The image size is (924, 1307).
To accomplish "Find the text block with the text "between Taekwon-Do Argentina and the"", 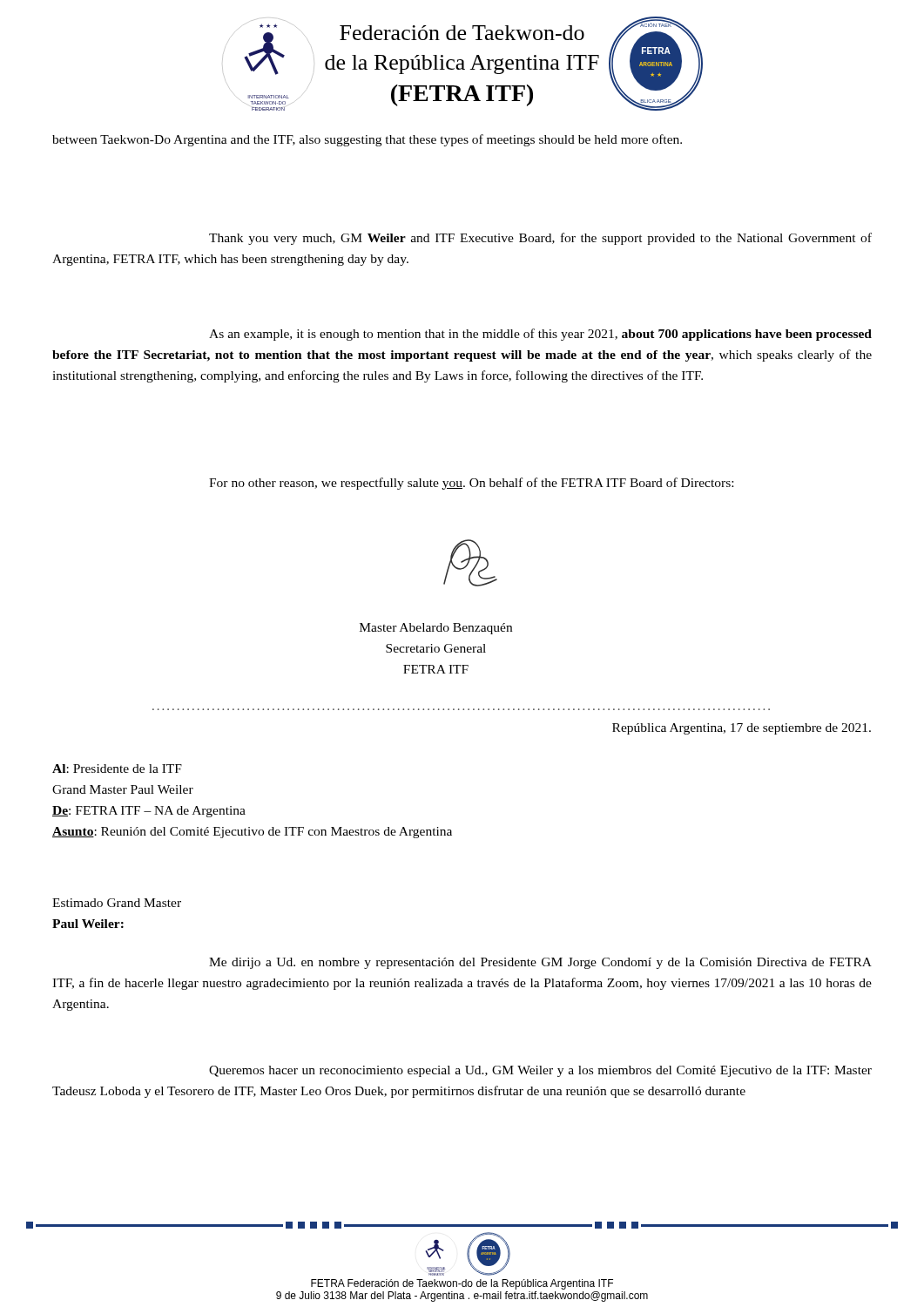I will point(462,139).
